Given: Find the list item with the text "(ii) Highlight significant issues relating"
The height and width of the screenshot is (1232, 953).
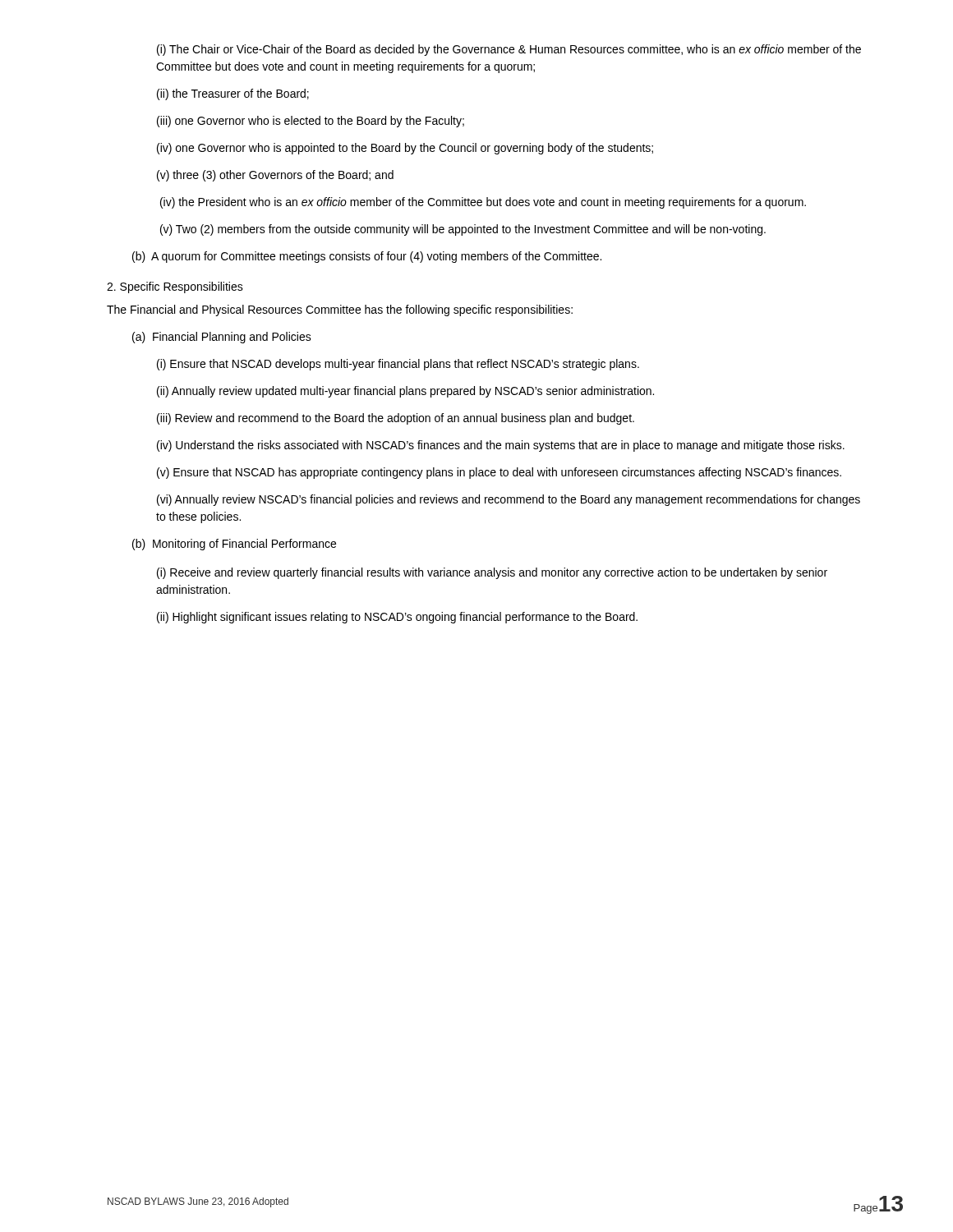Looking at the screenshot, I should point(397,617).
